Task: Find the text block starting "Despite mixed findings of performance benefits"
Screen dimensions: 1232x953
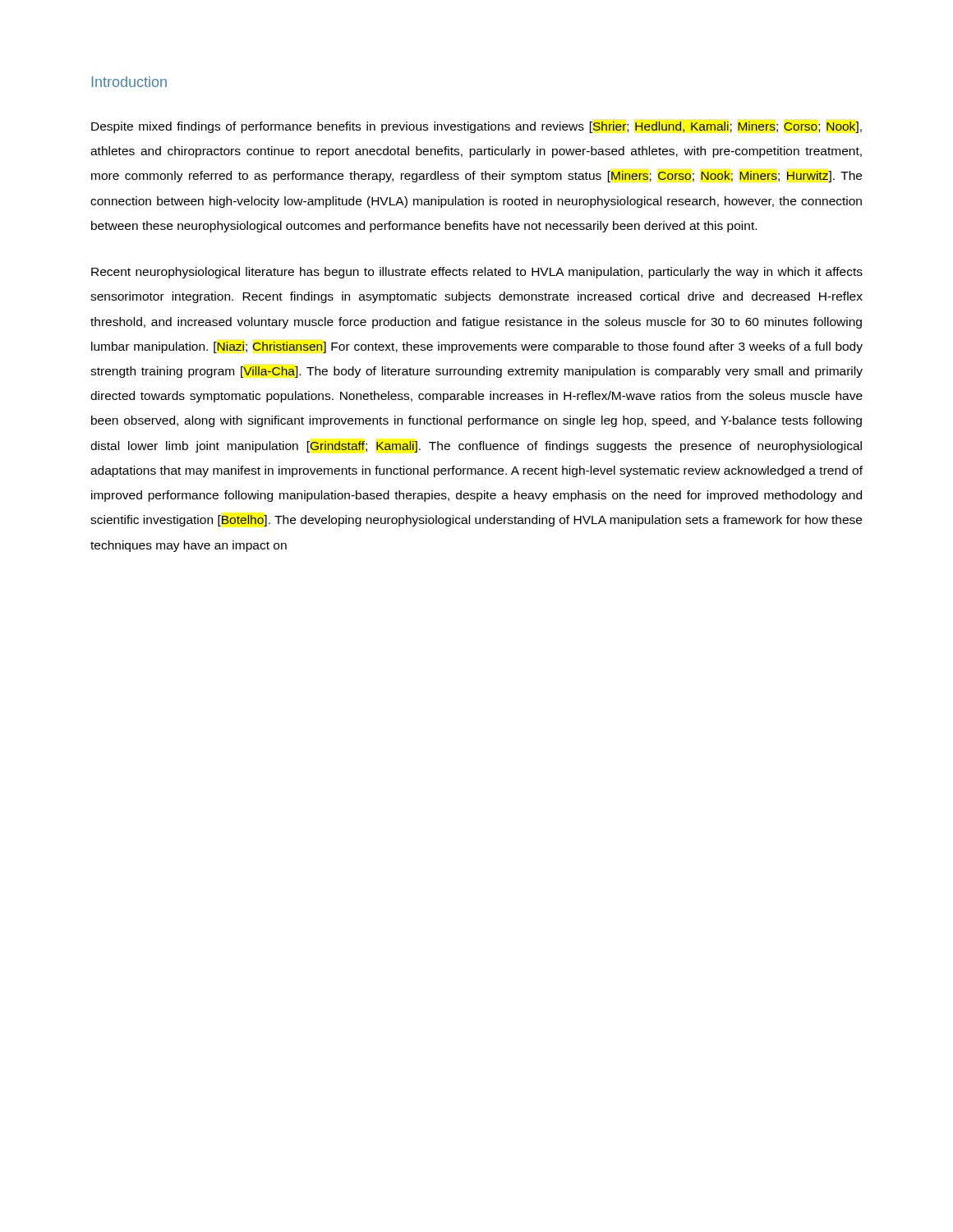Action: coord(476,176)
